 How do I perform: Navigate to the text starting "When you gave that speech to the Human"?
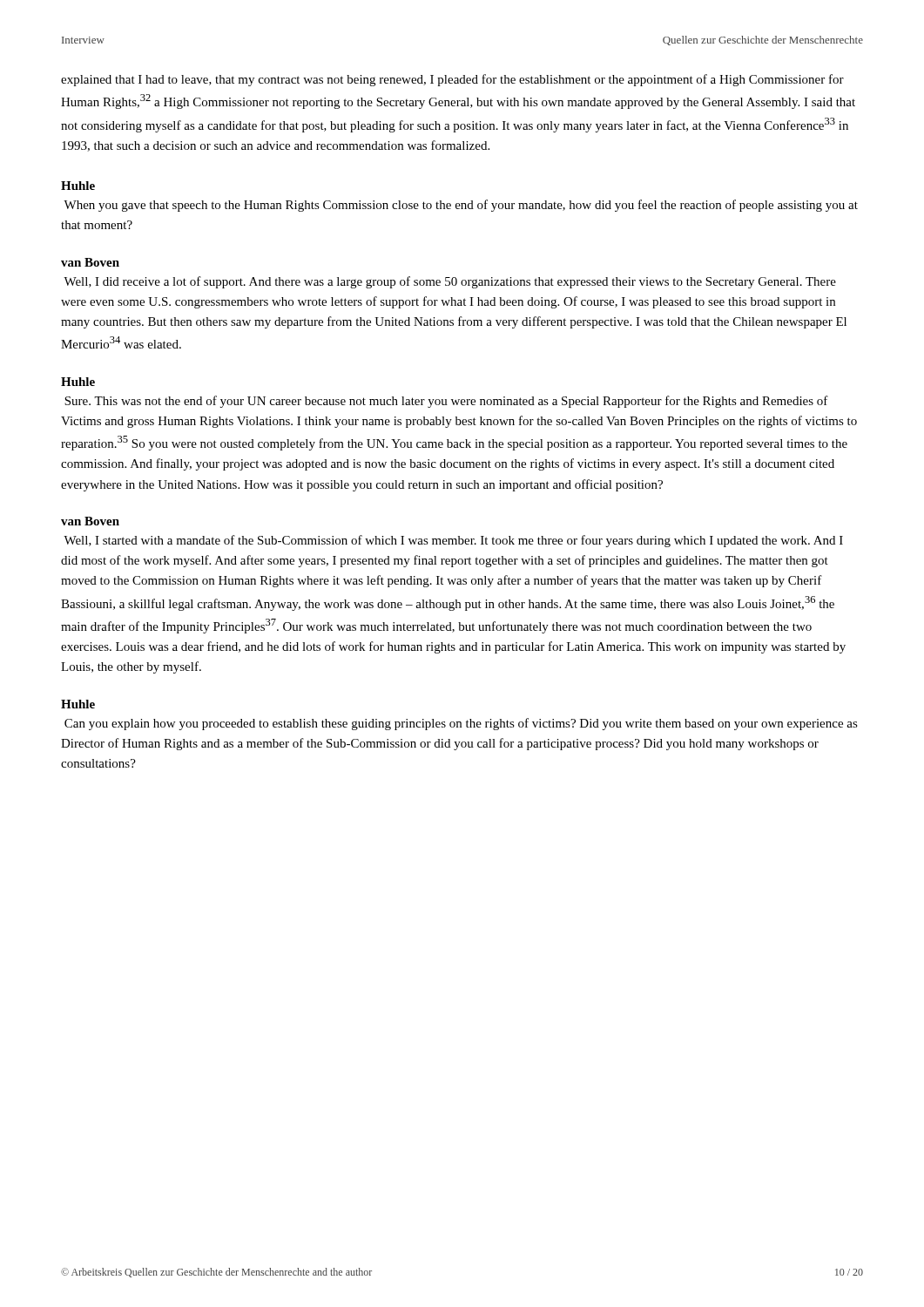(459, 215)
